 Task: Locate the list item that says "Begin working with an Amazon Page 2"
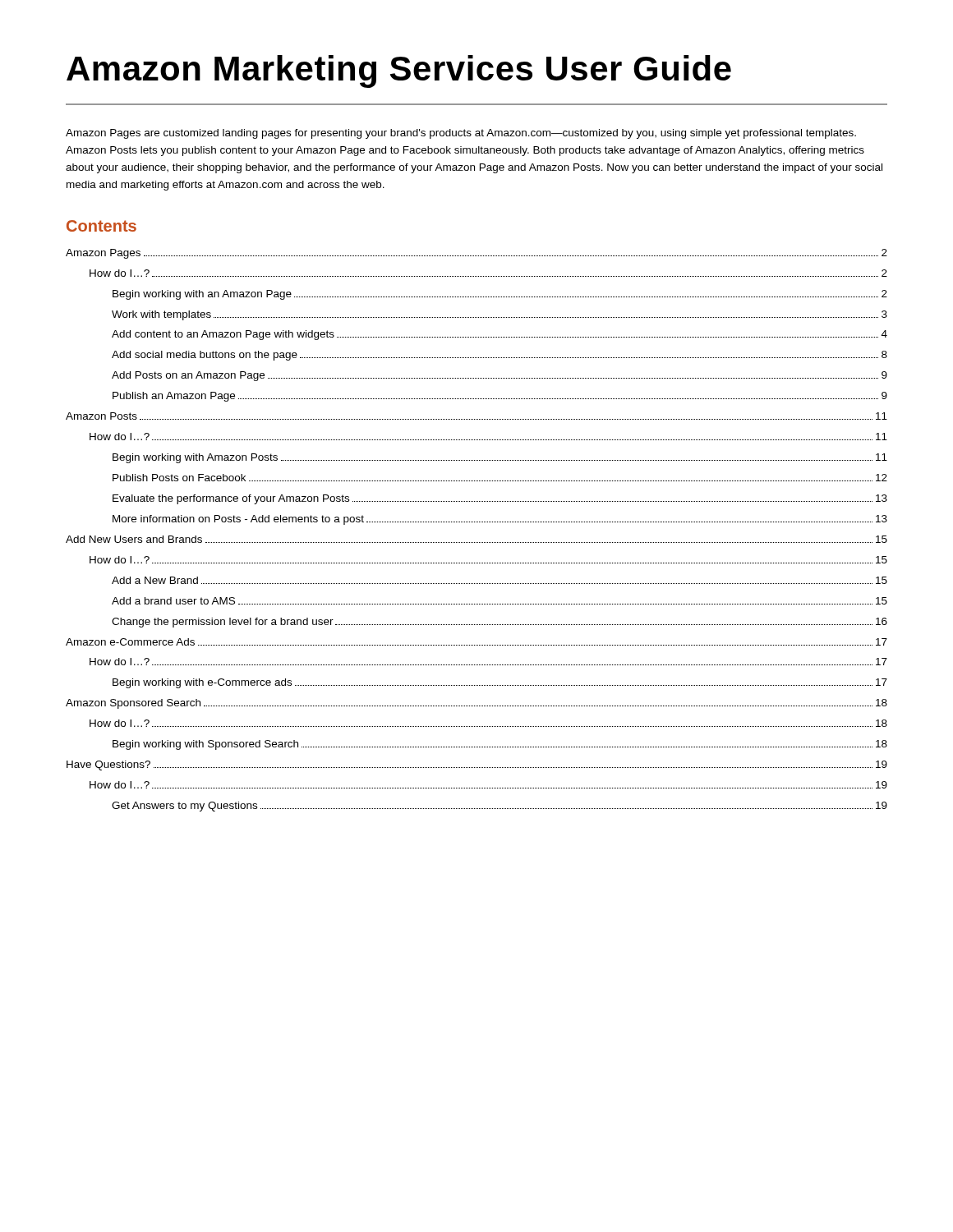tap(499, 294)
